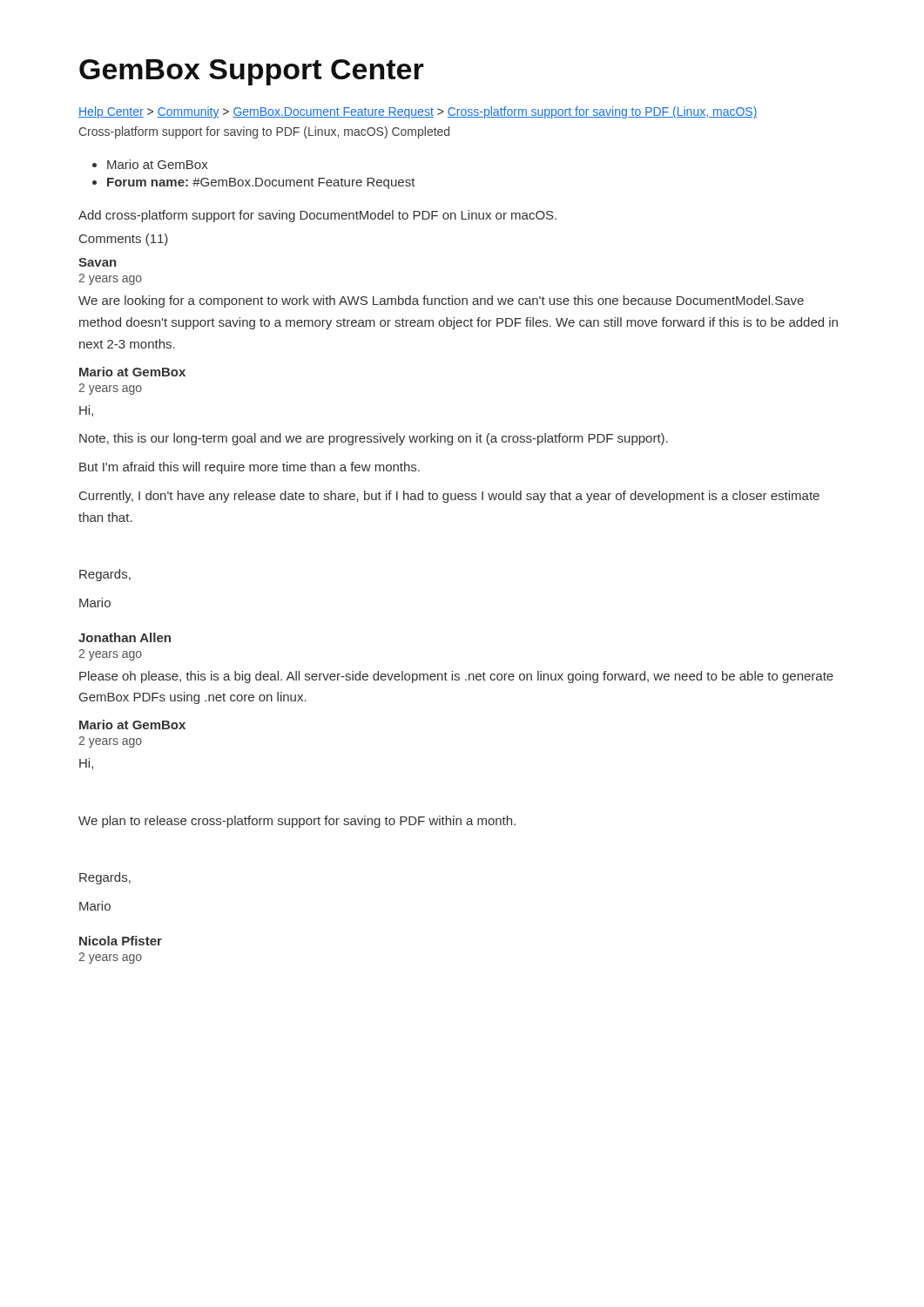This screenshot has width=924, height=1307.
Task: Find "GemBox Support Center" on this page
Action: click(x=252, y=72)
